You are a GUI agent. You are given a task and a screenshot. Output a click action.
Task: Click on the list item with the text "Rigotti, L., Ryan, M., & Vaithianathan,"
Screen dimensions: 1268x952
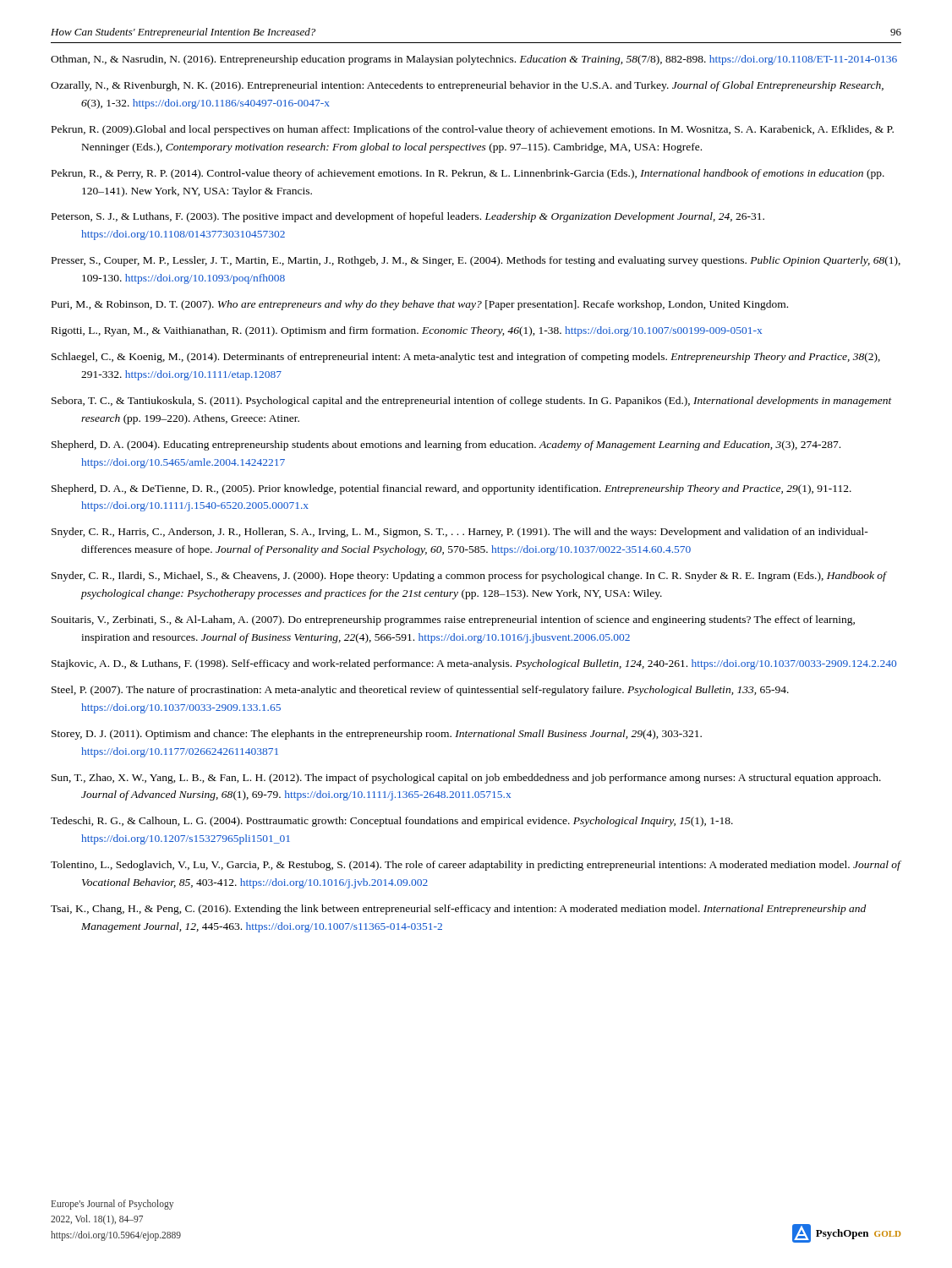pos(407,330)
